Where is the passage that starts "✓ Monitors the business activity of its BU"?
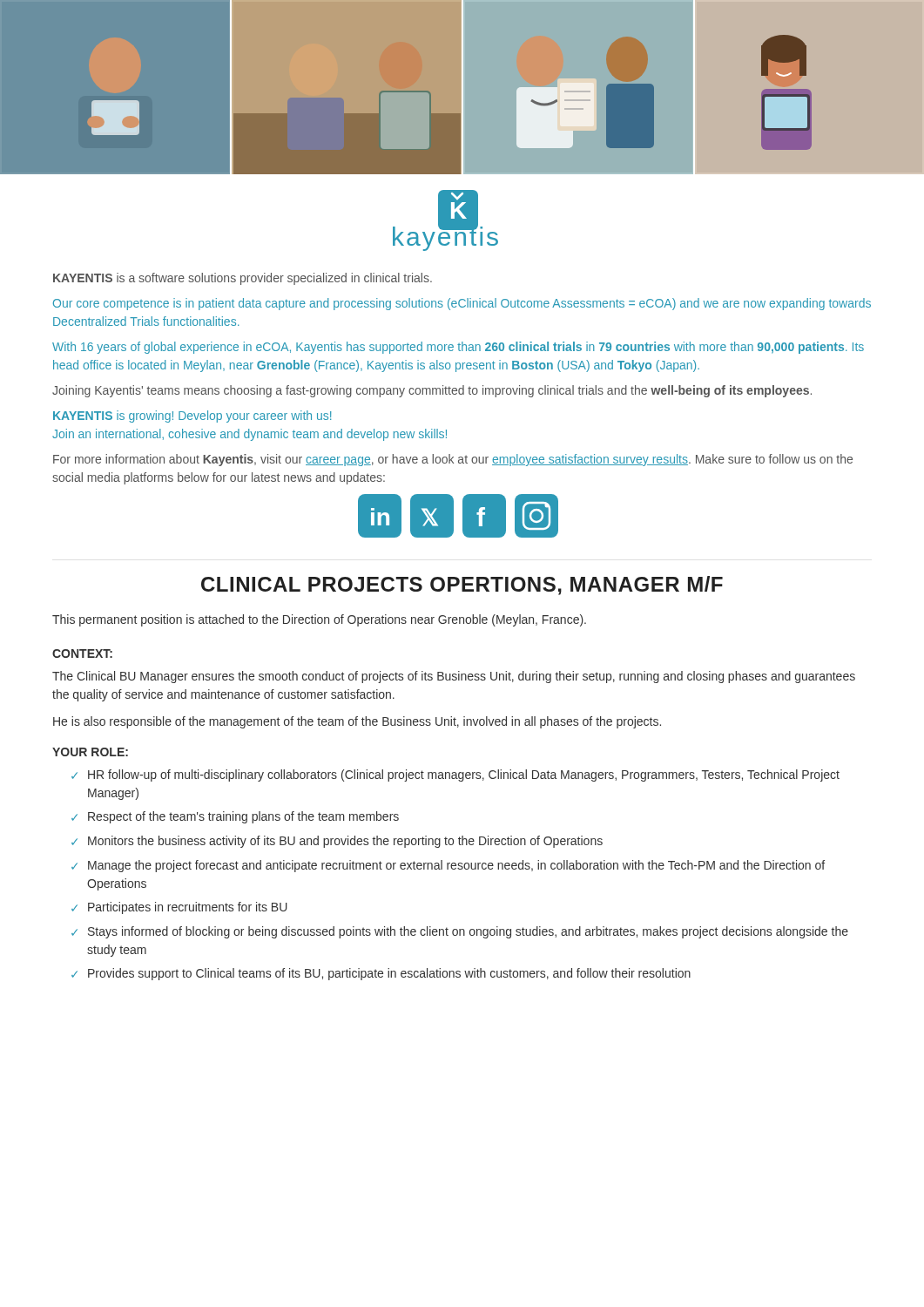The height and width of the screenshot is (1307, 924). pos(336,842)
